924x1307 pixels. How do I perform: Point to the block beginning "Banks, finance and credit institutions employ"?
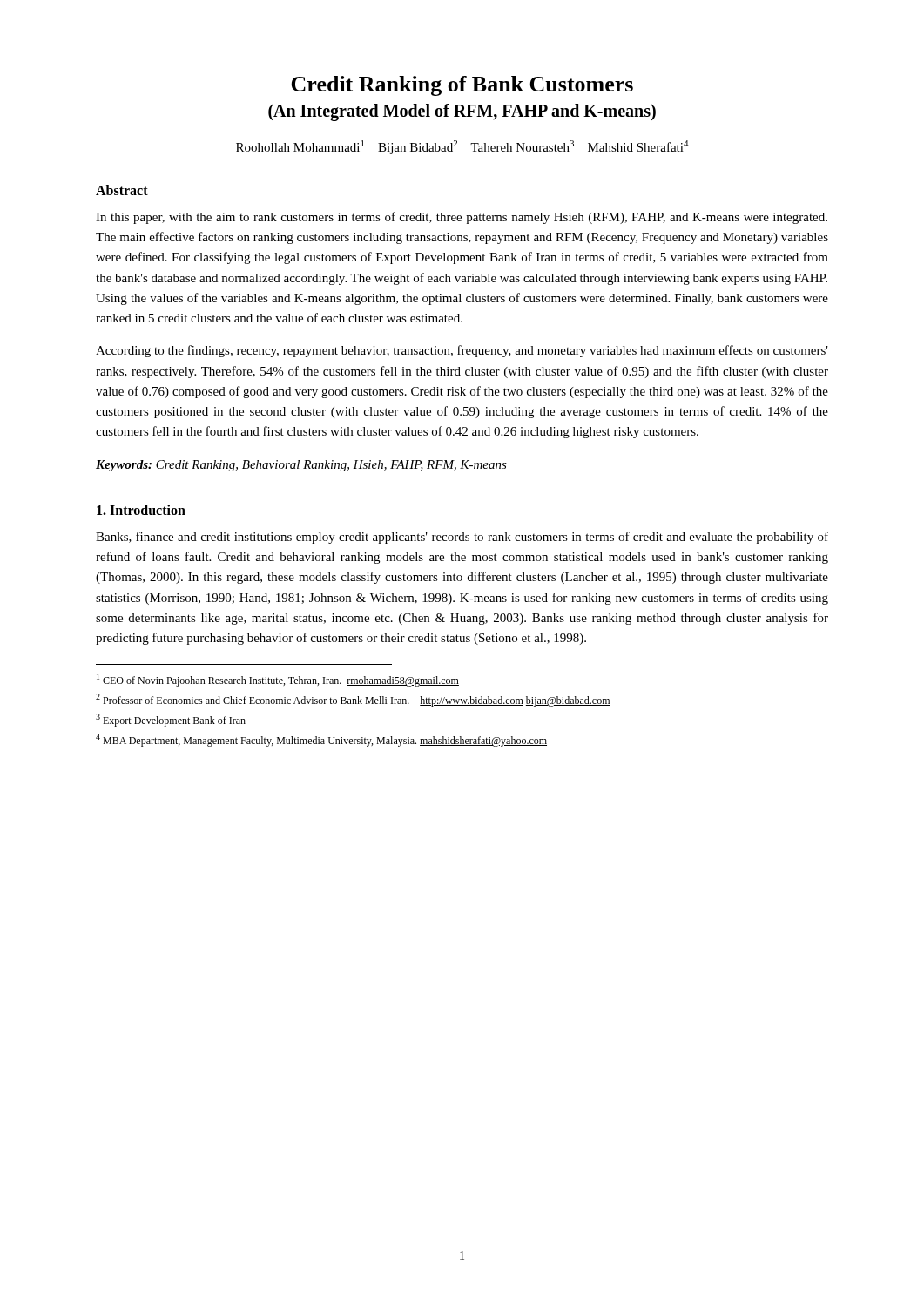pyautogui.click(x=462, y=587)
